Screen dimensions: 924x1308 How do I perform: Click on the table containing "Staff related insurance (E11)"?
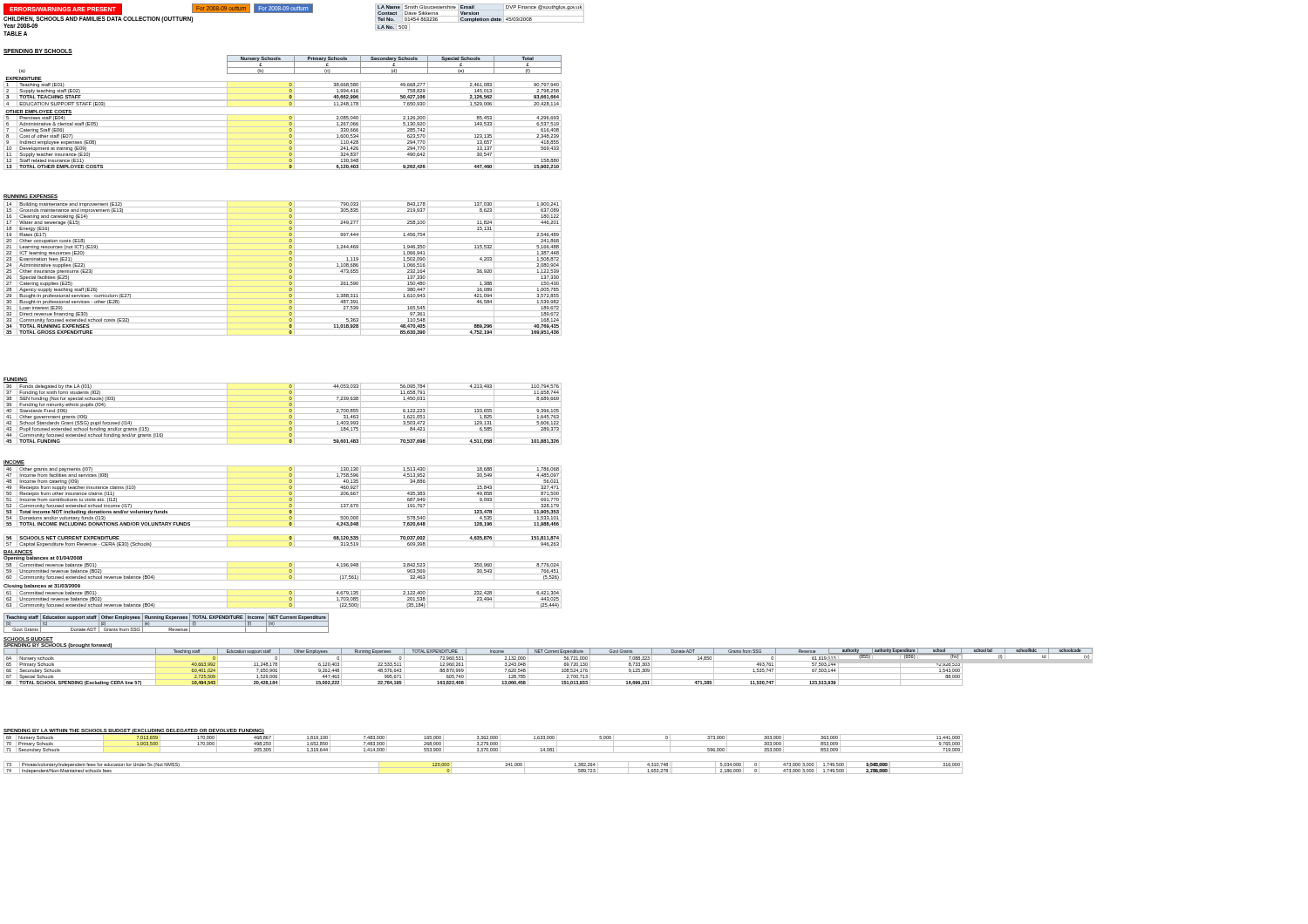click(x=283, y=112)
